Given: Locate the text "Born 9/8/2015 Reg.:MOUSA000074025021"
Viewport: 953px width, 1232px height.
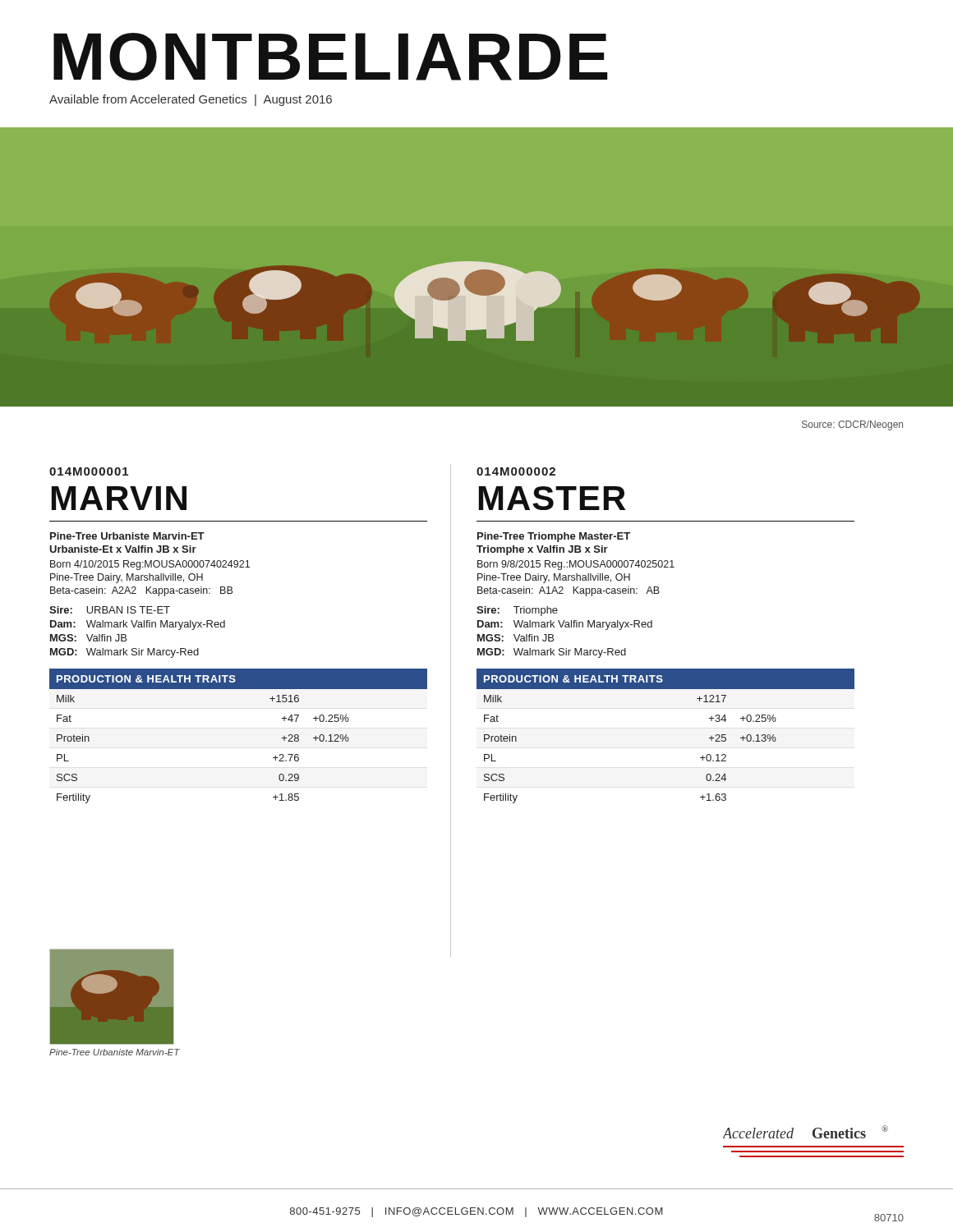Looking at the screenshot, I should [x=576, y=564].
